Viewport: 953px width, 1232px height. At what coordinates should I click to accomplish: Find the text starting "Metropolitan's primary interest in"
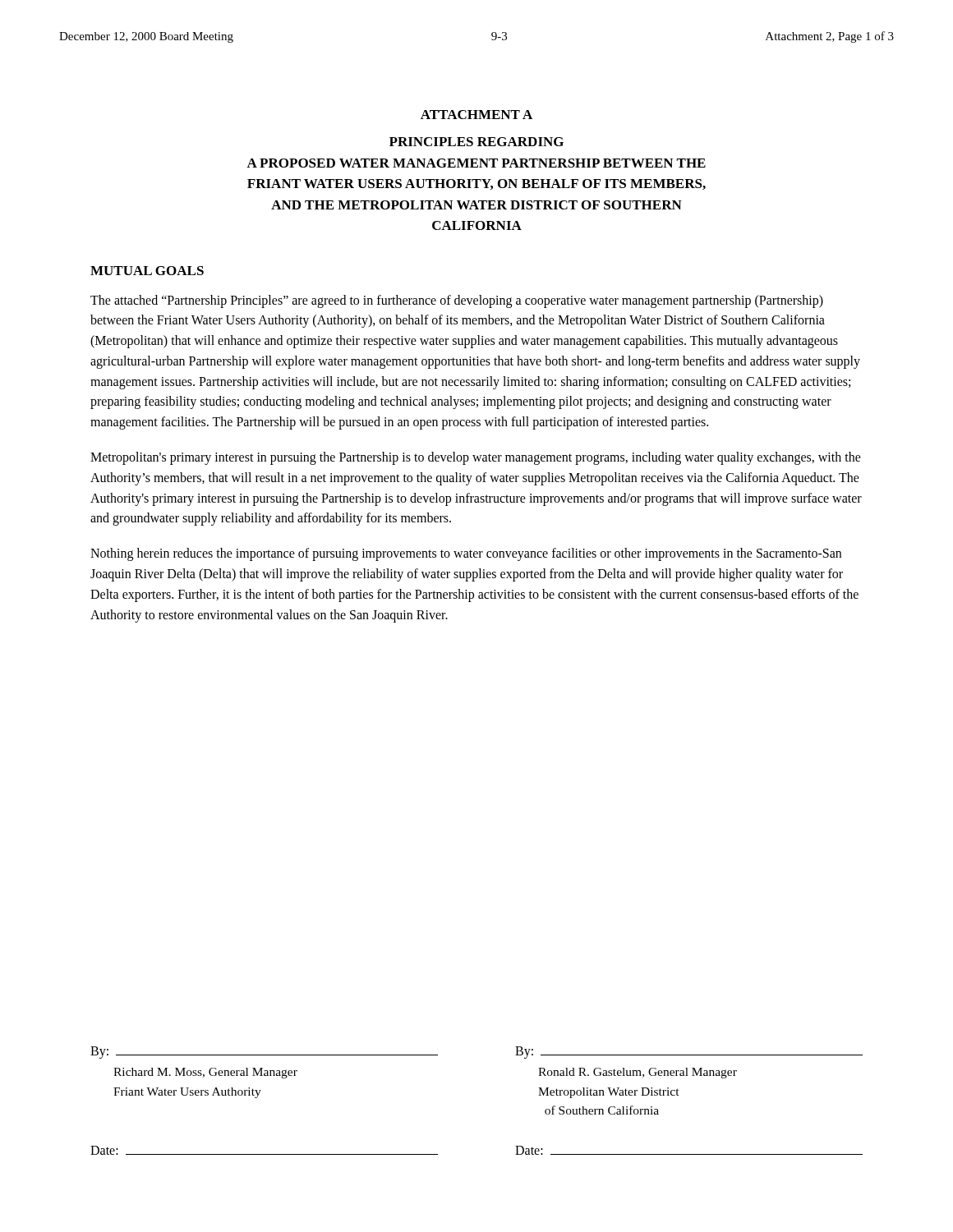click(x=476, y=488)
